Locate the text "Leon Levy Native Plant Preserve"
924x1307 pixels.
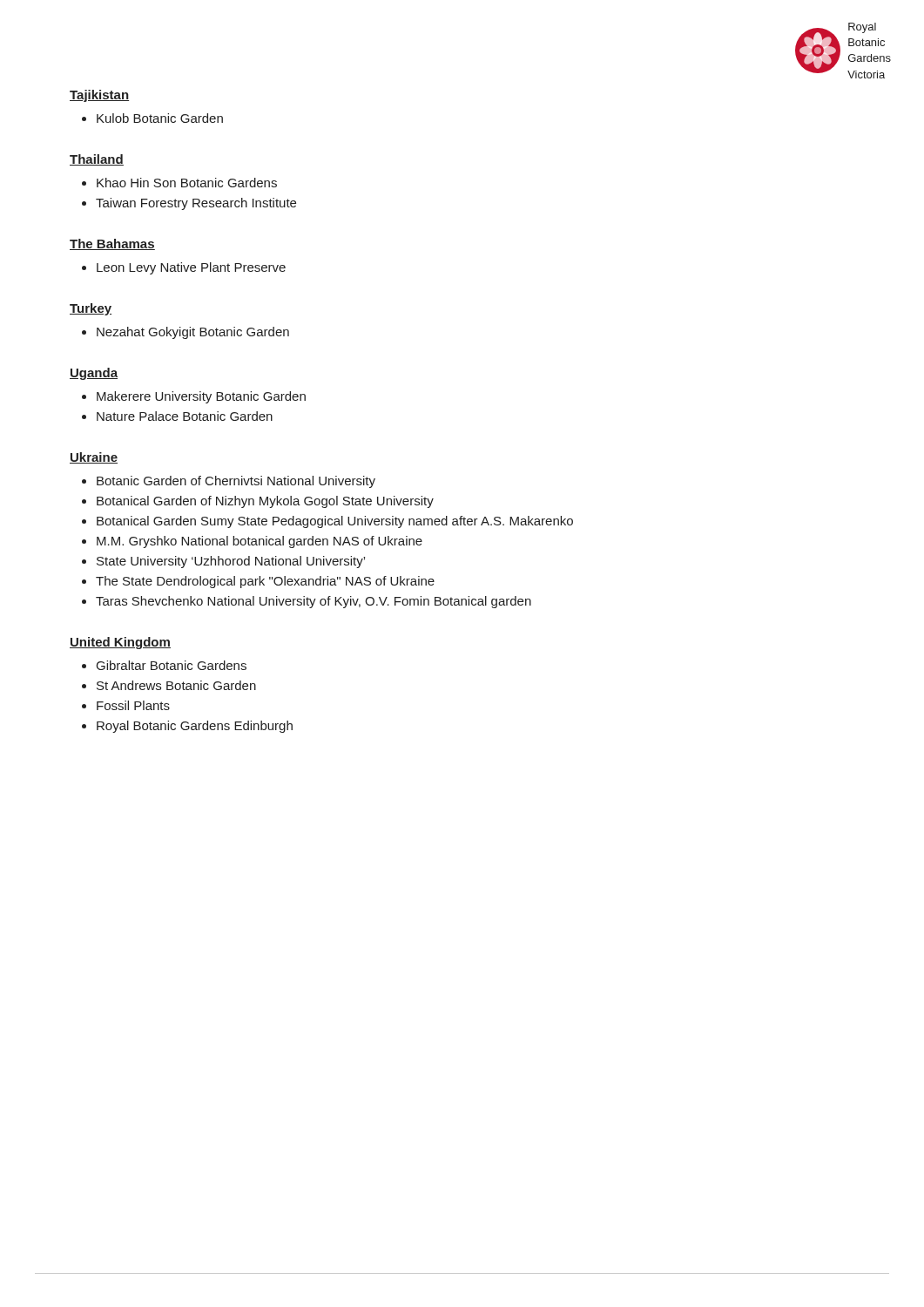pos(191,267)
